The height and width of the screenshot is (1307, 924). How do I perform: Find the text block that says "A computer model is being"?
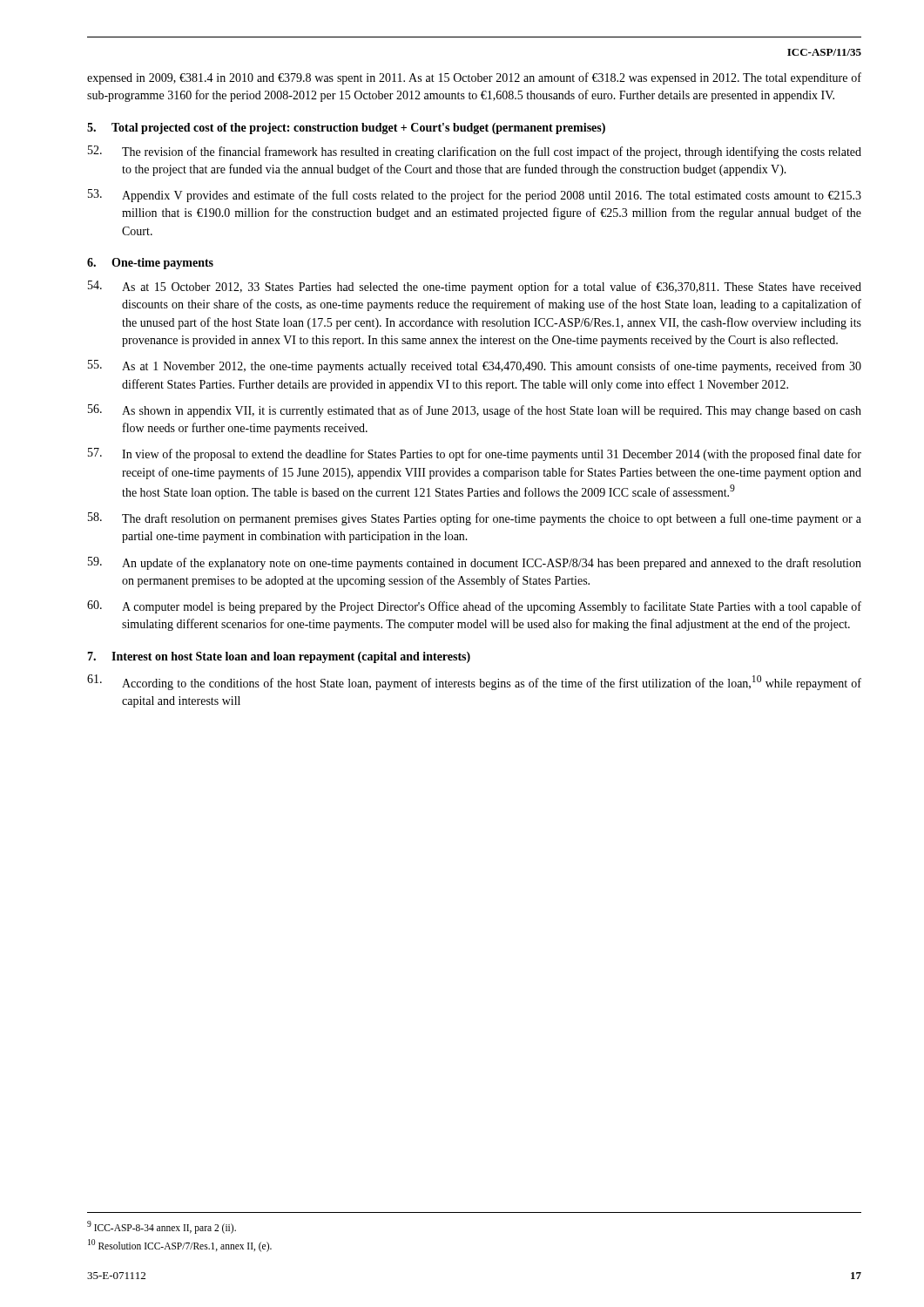pyautogui.click(x=474, y=616)
